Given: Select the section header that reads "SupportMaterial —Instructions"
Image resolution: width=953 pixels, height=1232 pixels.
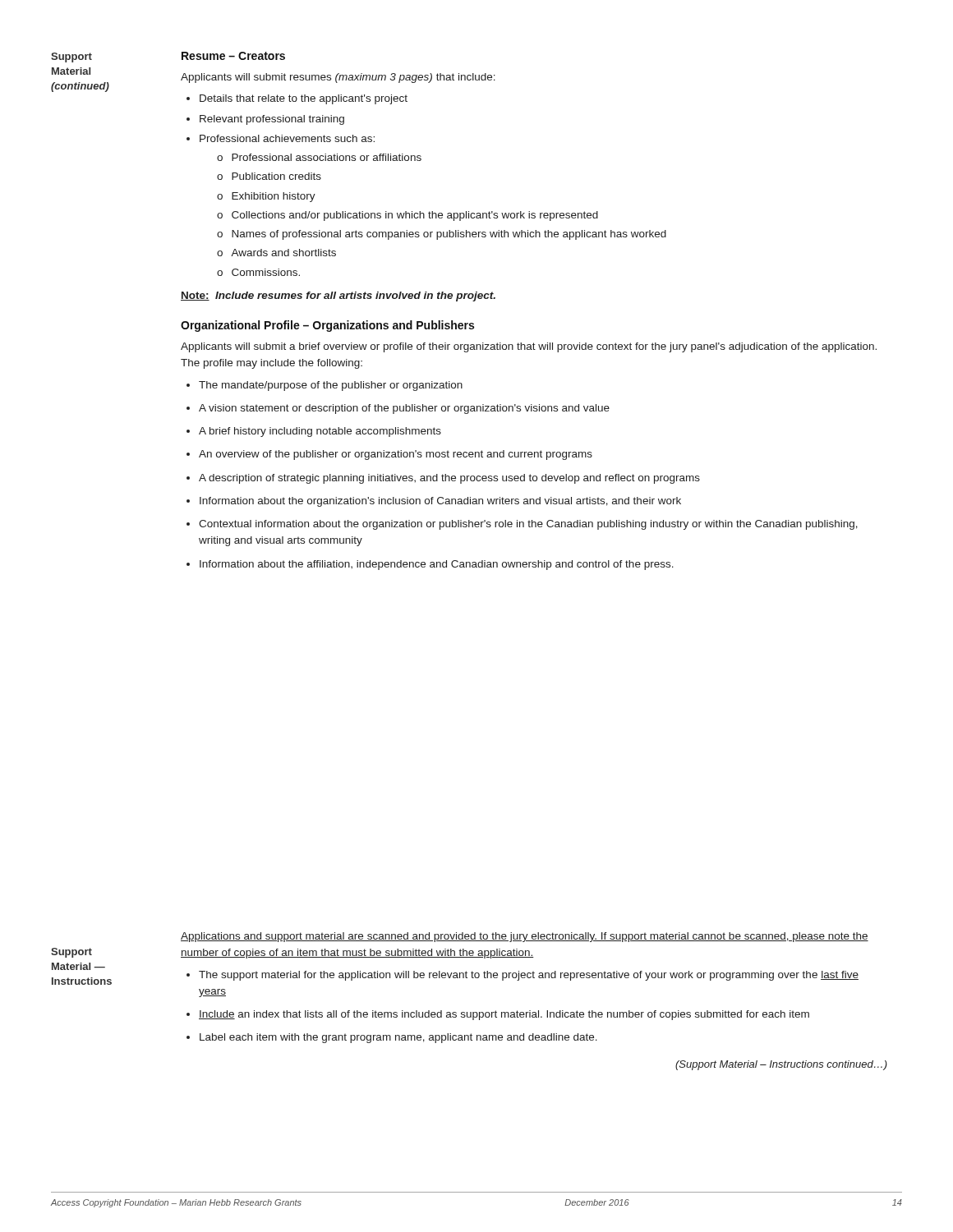Looking at the screenshot, I should [x=81, y=966].
